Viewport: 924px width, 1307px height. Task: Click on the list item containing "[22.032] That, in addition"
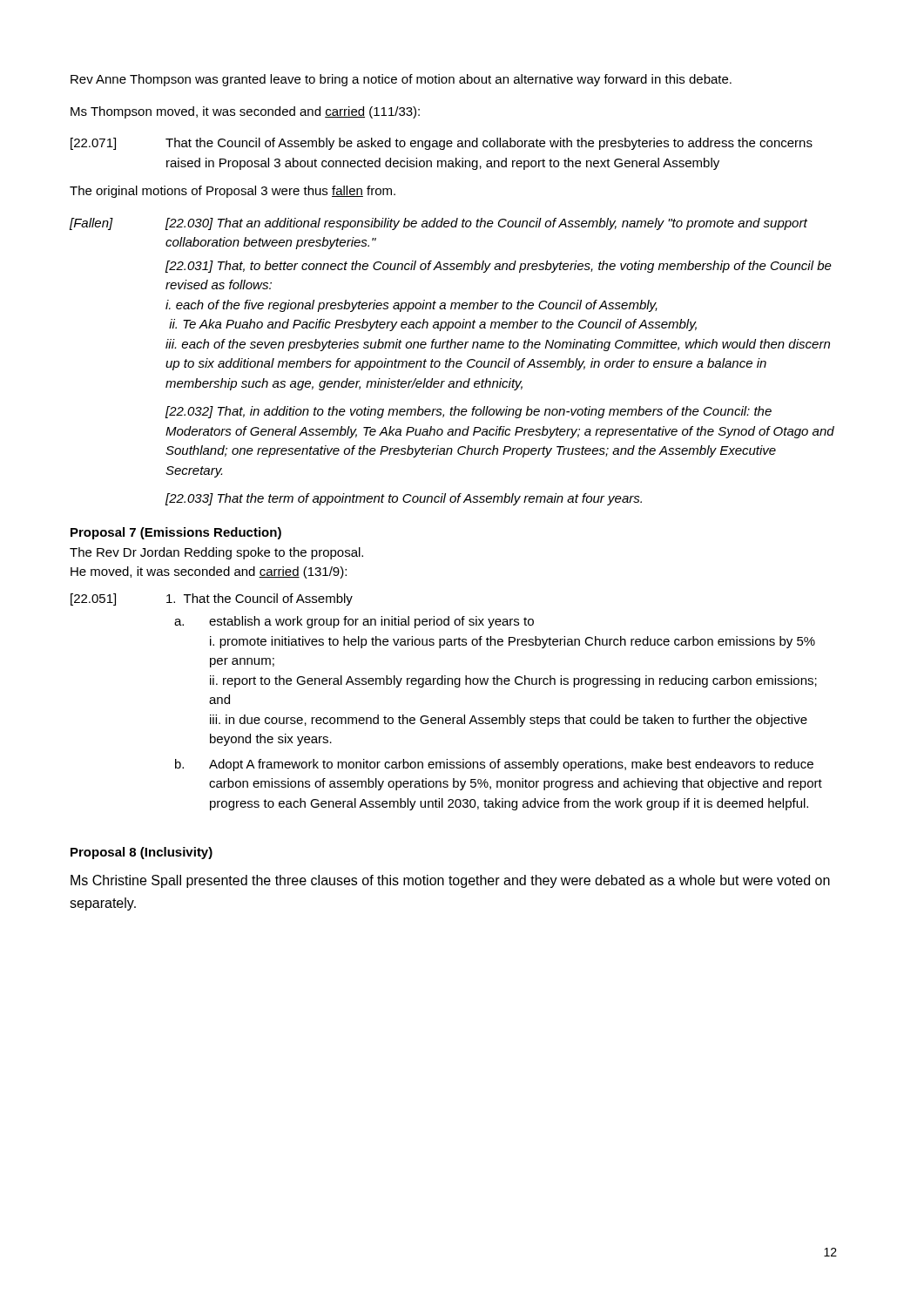pyautogui.click(x=500, y=440)
